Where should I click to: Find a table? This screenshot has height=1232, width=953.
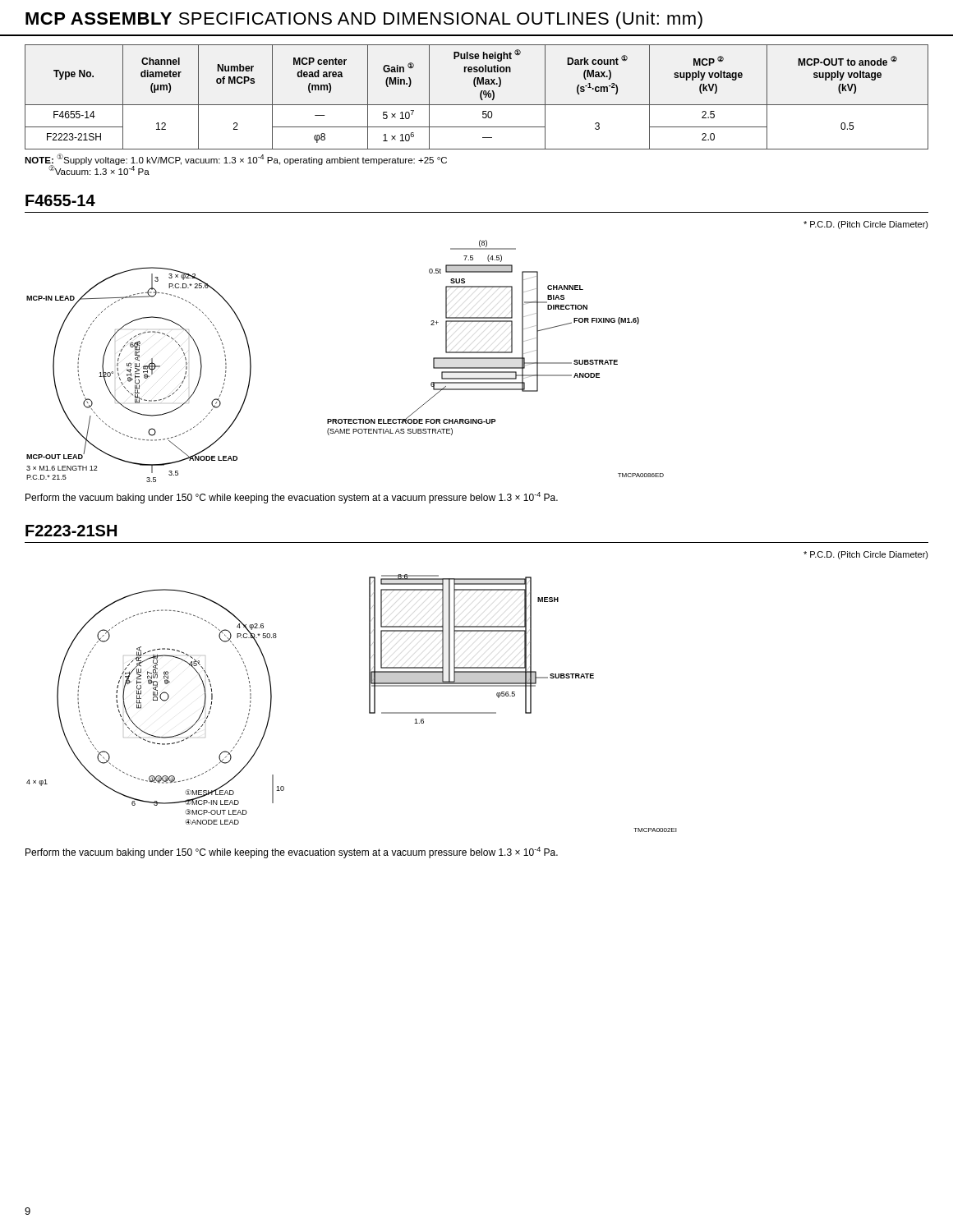(476, 97)
